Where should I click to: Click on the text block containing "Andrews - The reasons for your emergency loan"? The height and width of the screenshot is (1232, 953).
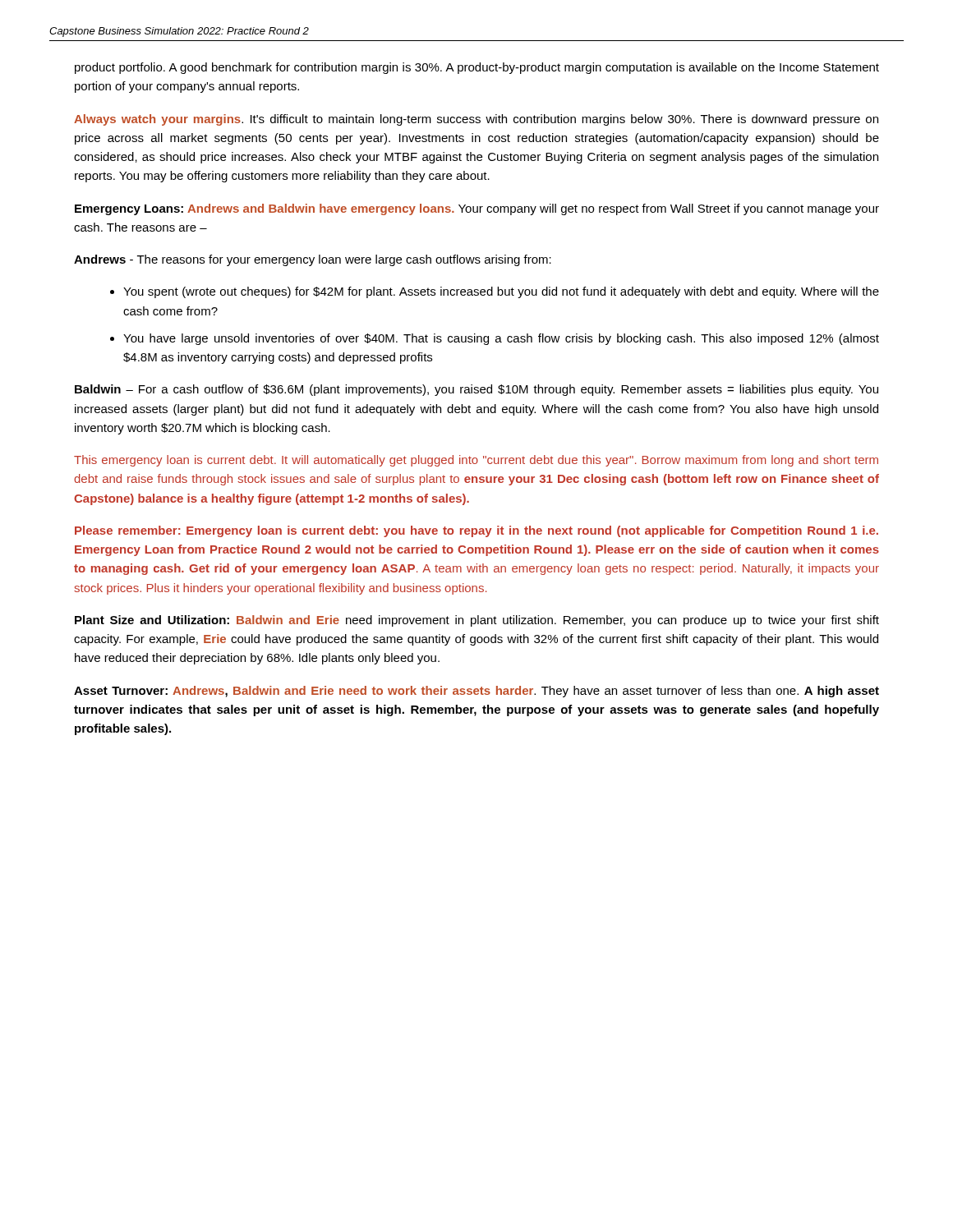(313, 259)
